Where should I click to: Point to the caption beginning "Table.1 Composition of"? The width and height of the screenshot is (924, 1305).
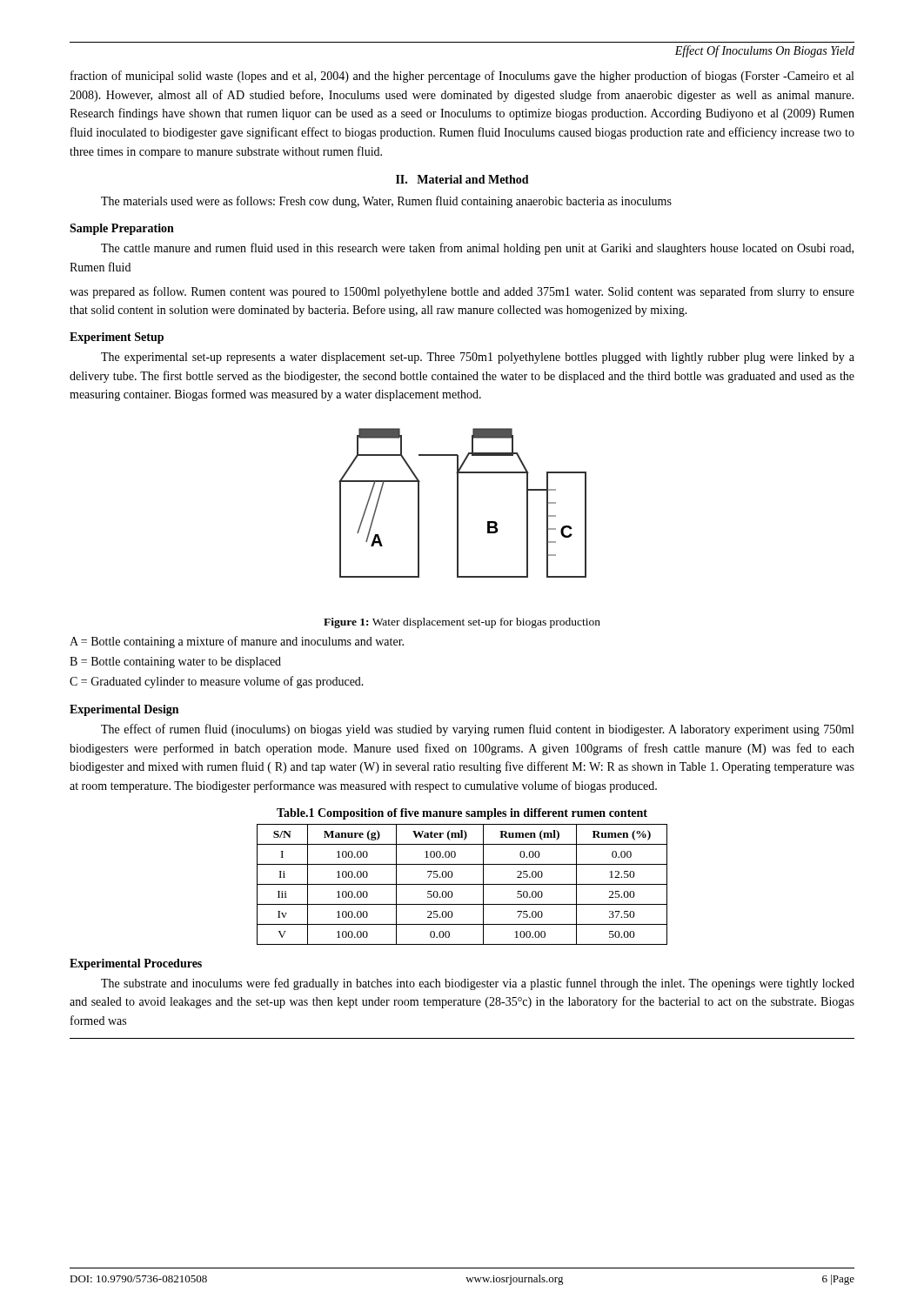(462, 813)
